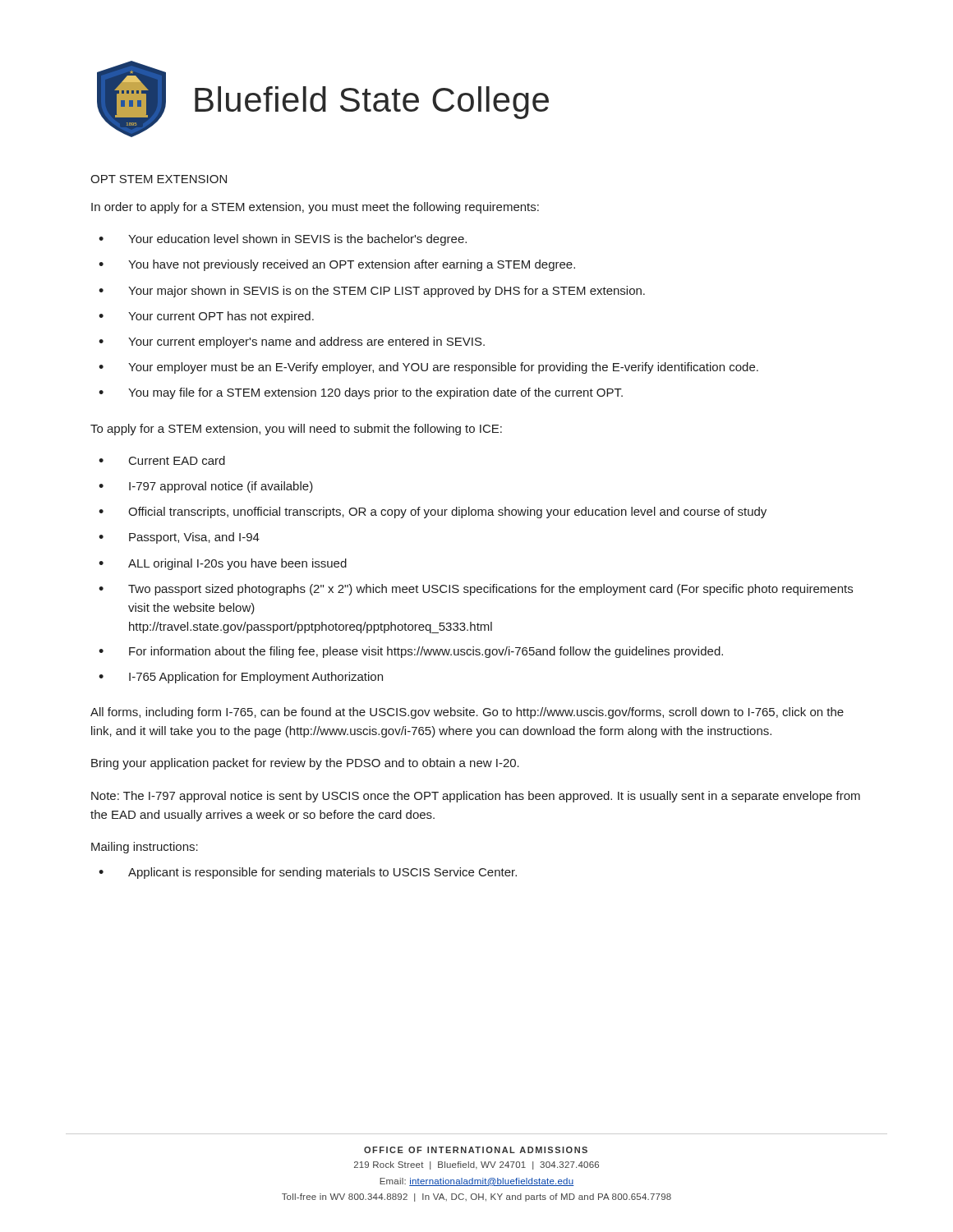This screenshot has width=953, height=1232.
Task: Find the list item that reads "• You may file"
Action: point(476,393)
